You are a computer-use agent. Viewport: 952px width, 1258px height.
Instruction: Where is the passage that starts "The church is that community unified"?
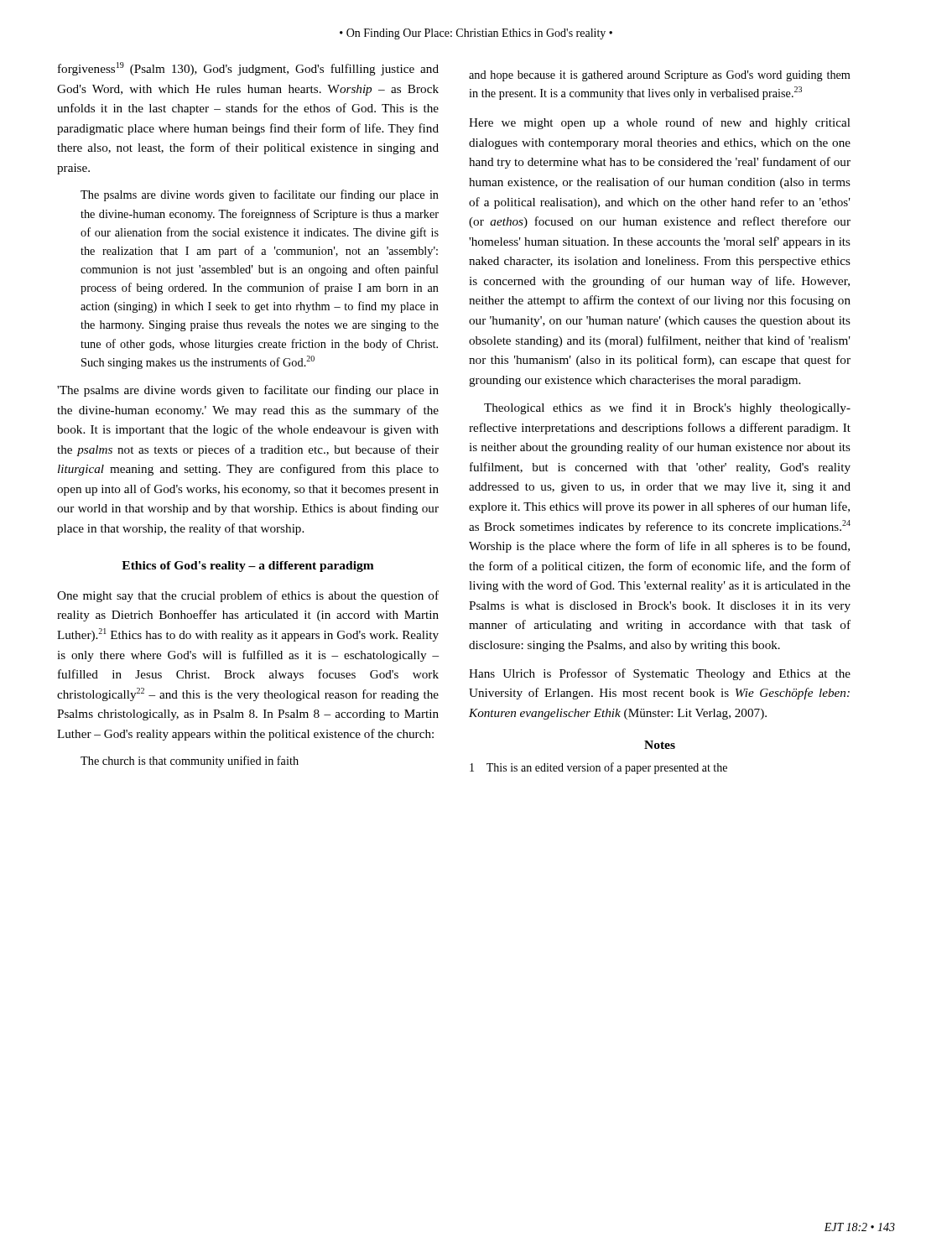point(260,761)
